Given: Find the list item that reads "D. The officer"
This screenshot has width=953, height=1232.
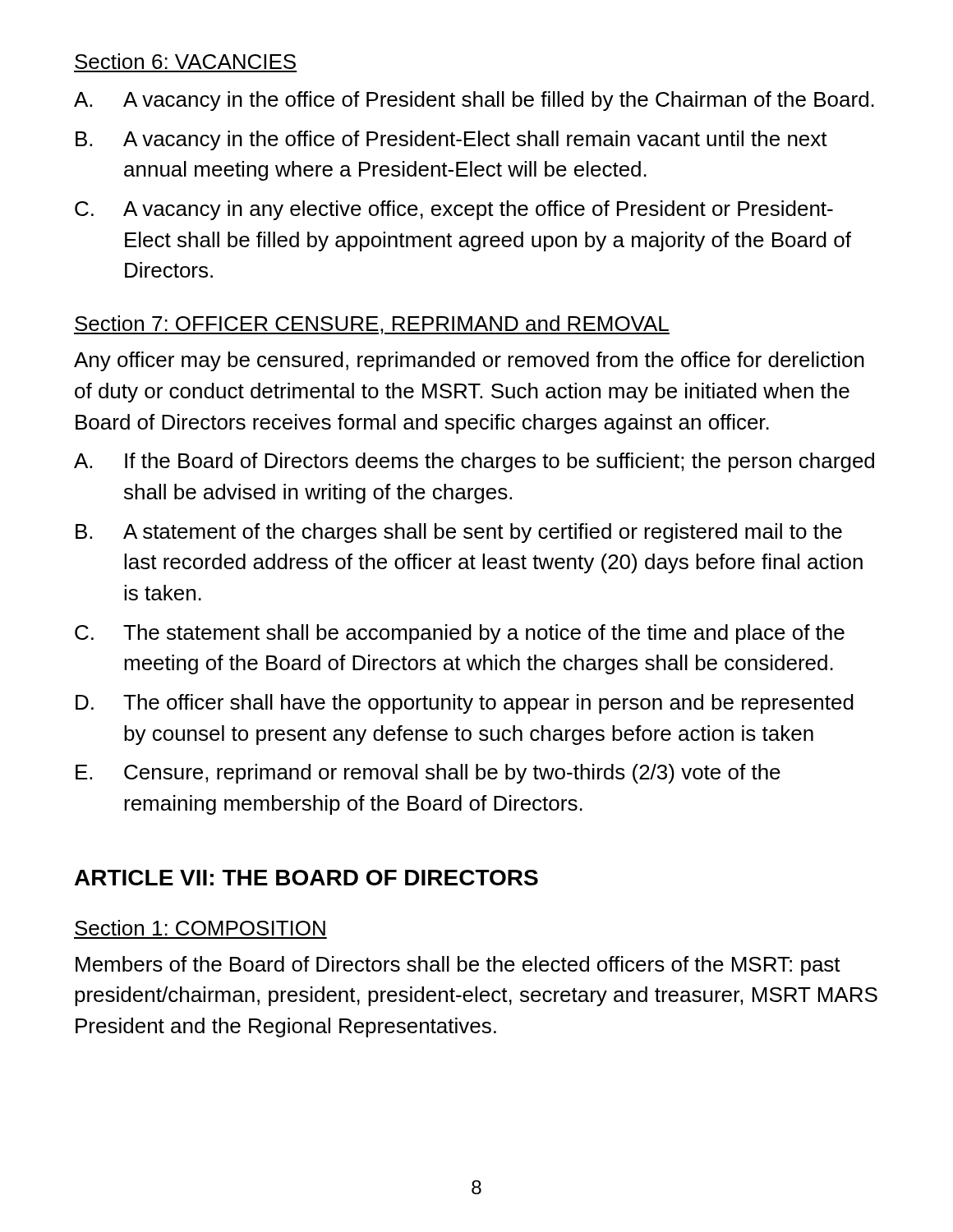Looking at the screenshot, I should coord(476,718).
